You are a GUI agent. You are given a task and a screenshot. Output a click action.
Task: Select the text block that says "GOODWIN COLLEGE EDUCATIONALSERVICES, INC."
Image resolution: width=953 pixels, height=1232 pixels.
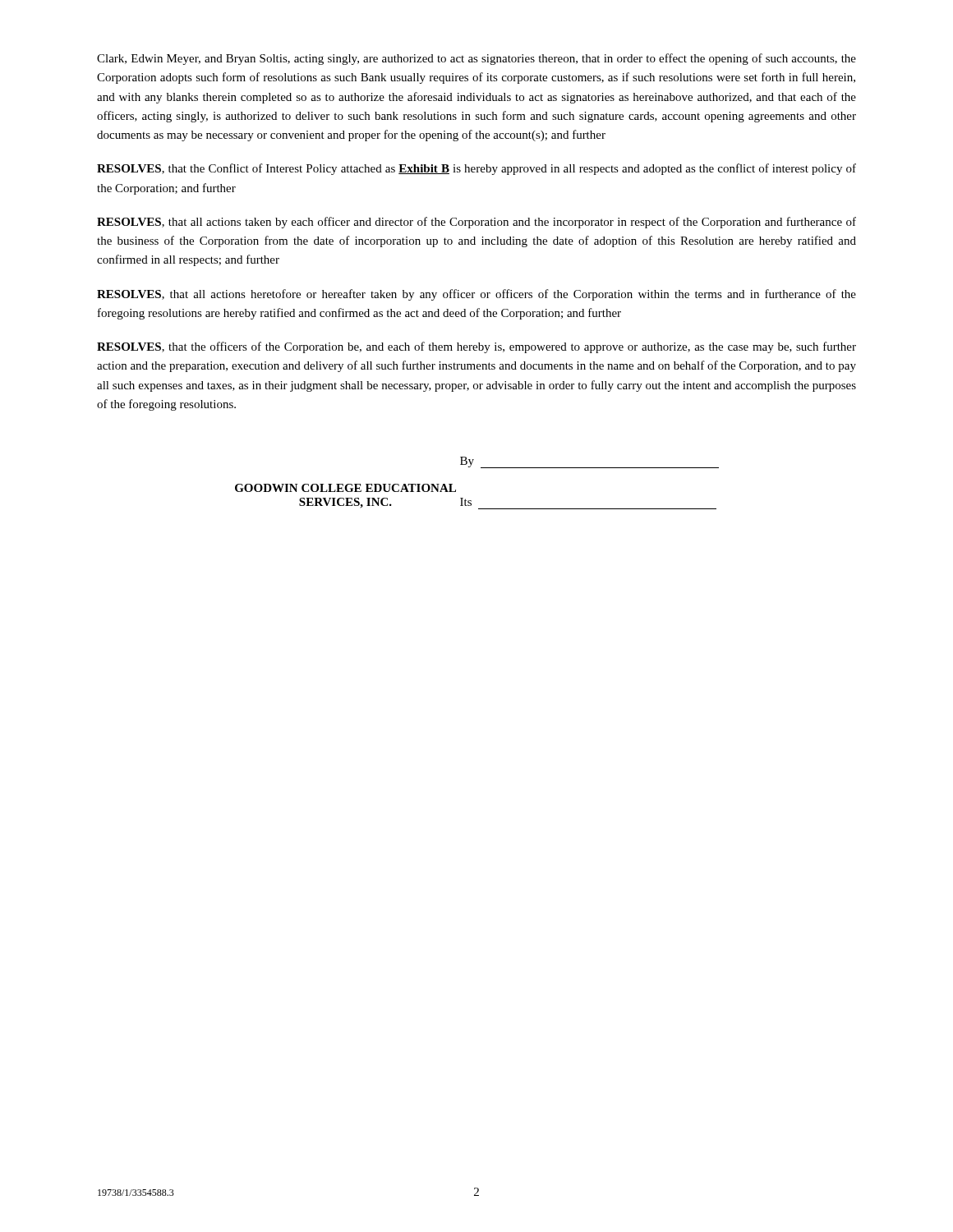point(476,494)
